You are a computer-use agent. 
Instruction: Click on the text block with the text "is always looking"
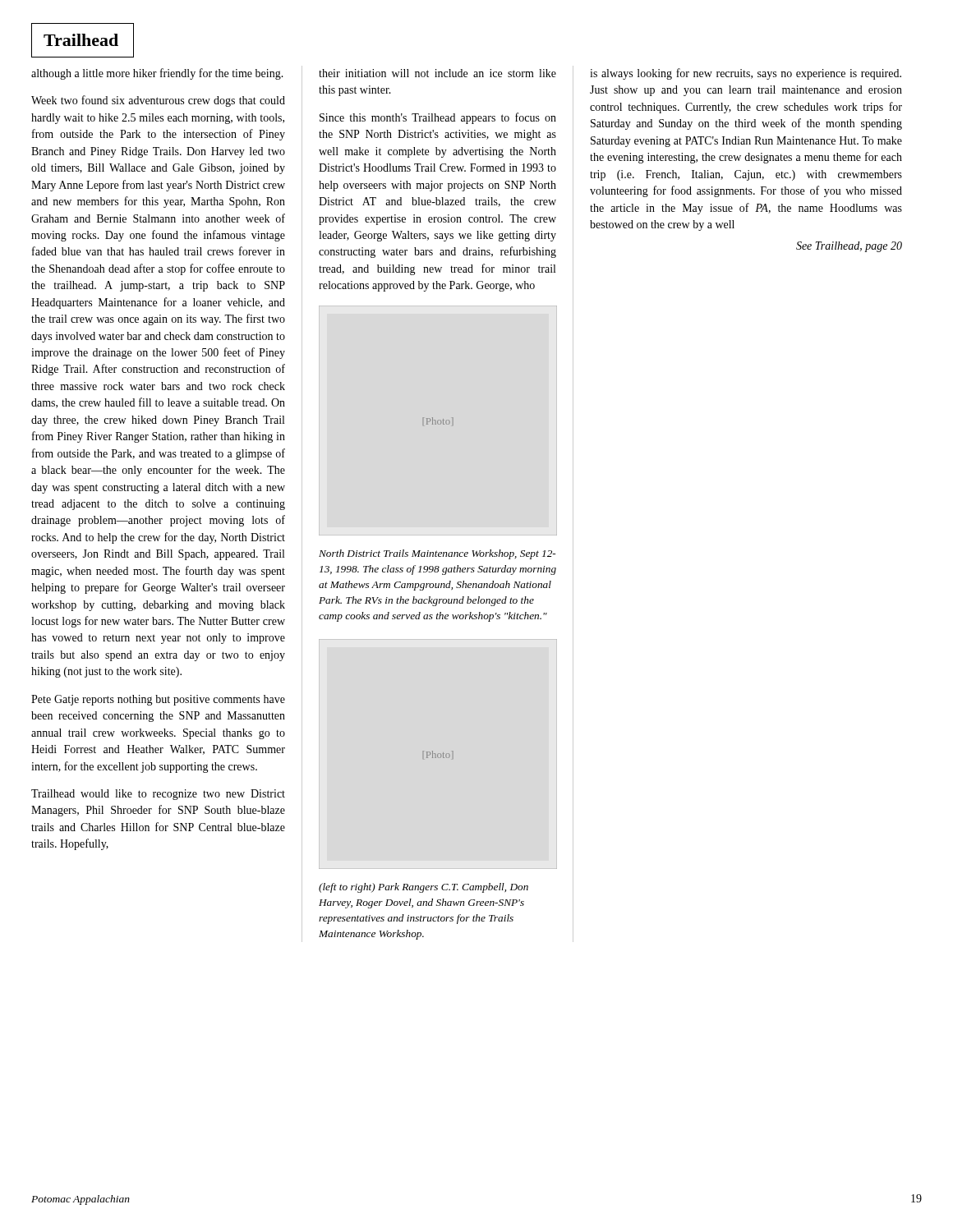[x=746, y=149]
